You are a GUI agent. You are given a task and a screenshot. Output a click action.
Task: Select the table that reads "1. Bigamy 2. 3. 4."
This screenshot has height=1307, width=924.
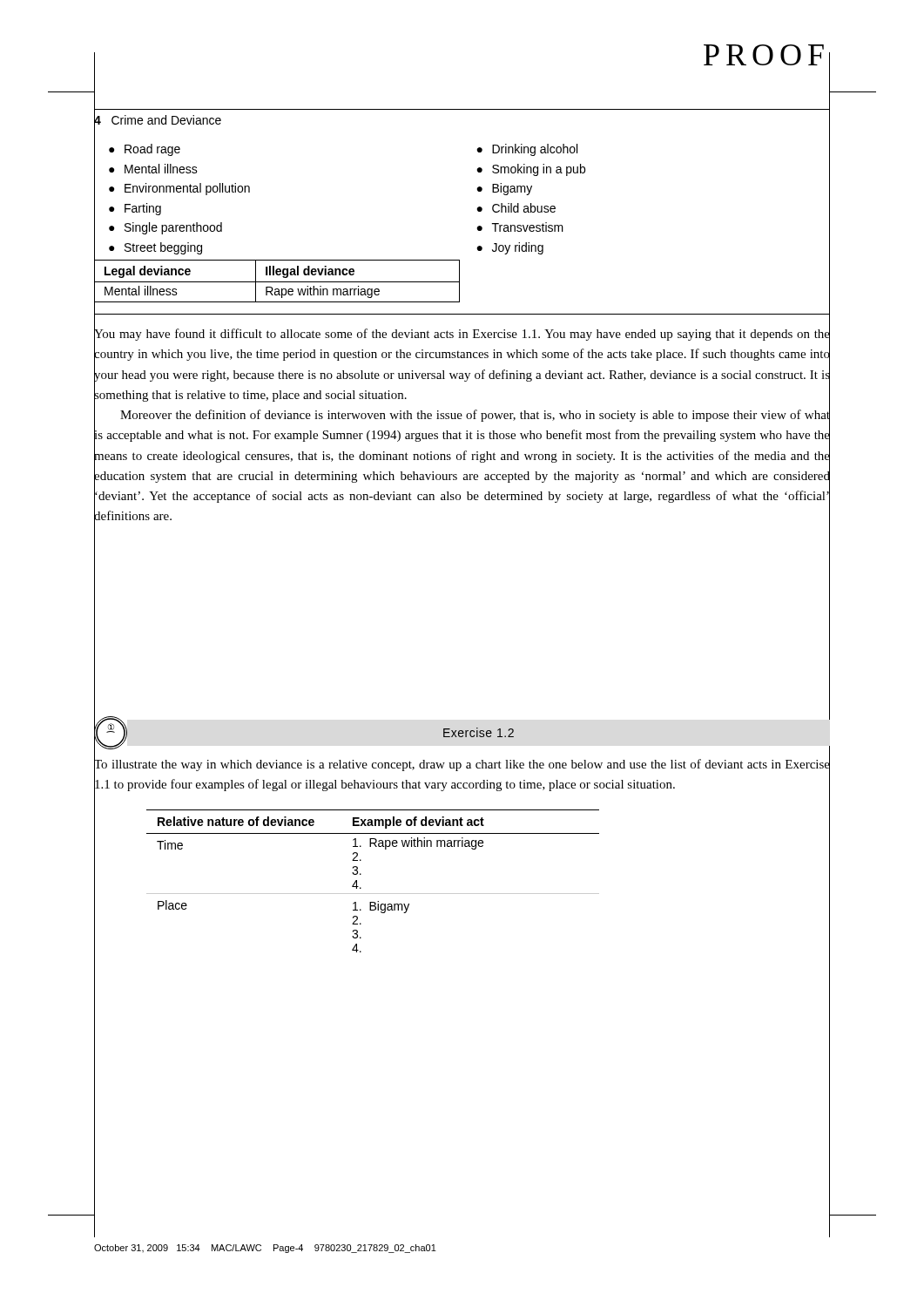point(488,883)
